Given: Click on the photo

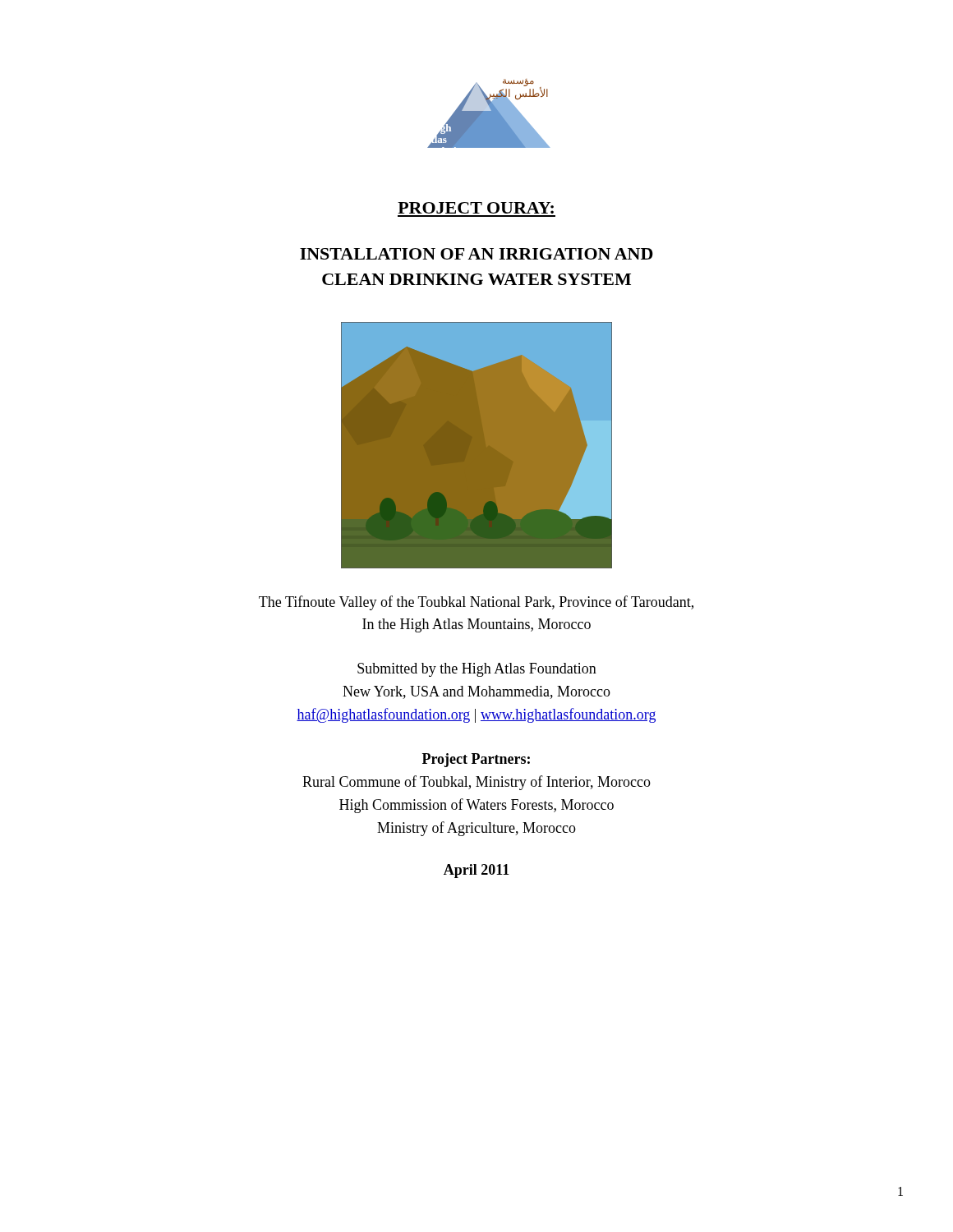Looking at the screenshot, I should (476, 445).
